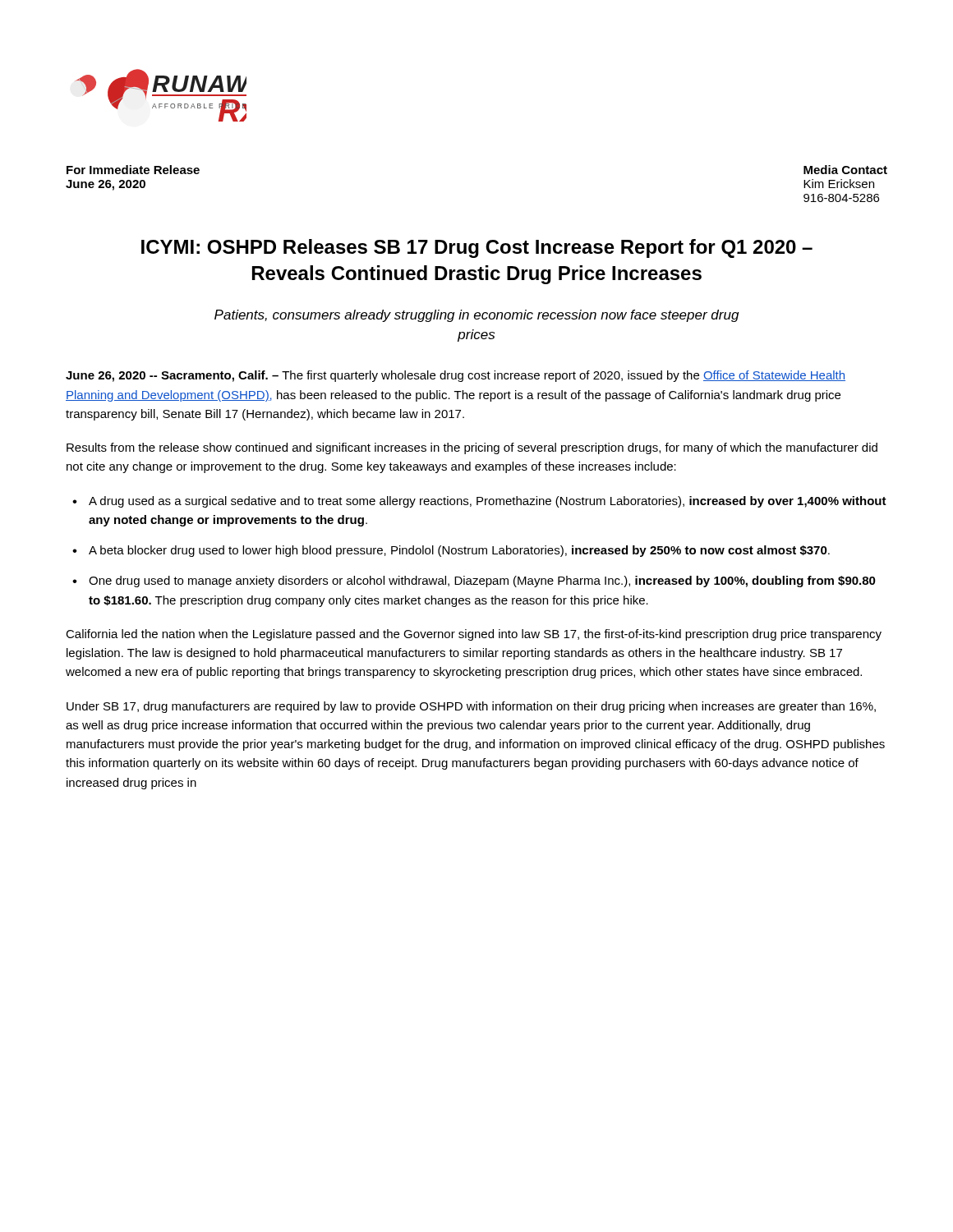Find the logo
Screen dimensions: 1232x953
(x=476, y=94)
